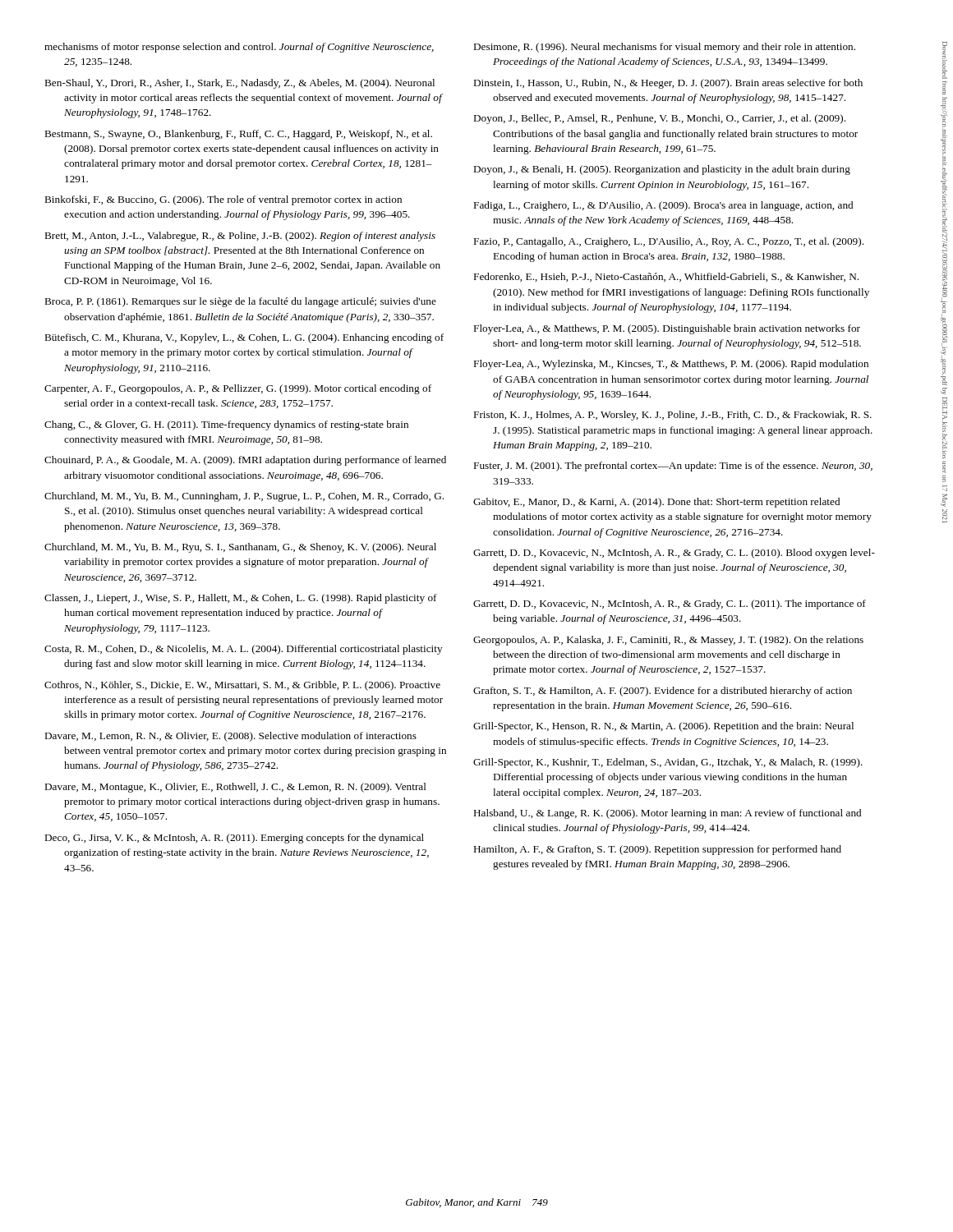Locate the block of text that opens with "Davare, M., Lemon, R. N., &"
Screen dimensions: 1232x953
coord(245,750)
